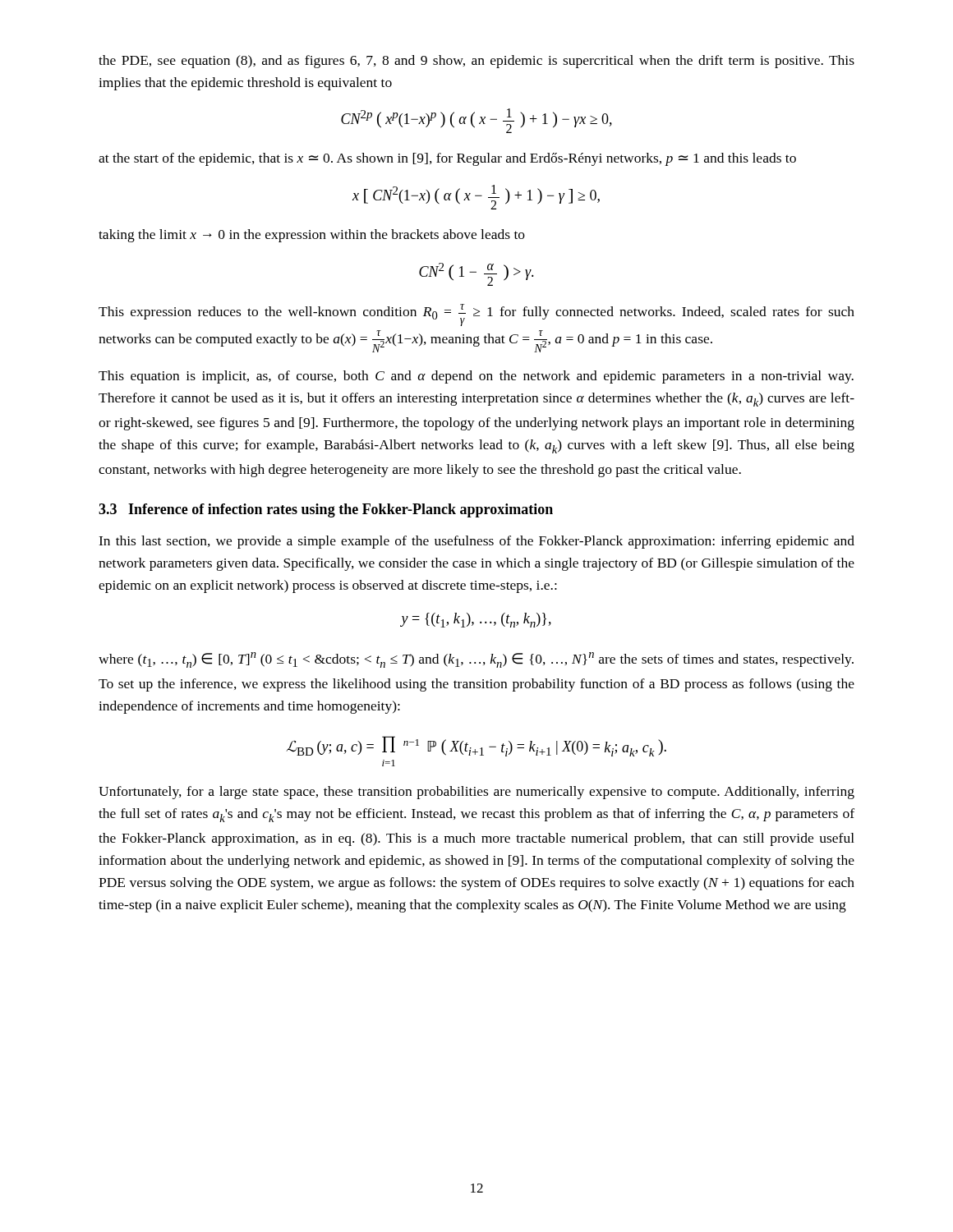Click on the passage starting "This expression reduces"
This screenshot has width=953, height=1232.
click(x=476, y=327)
